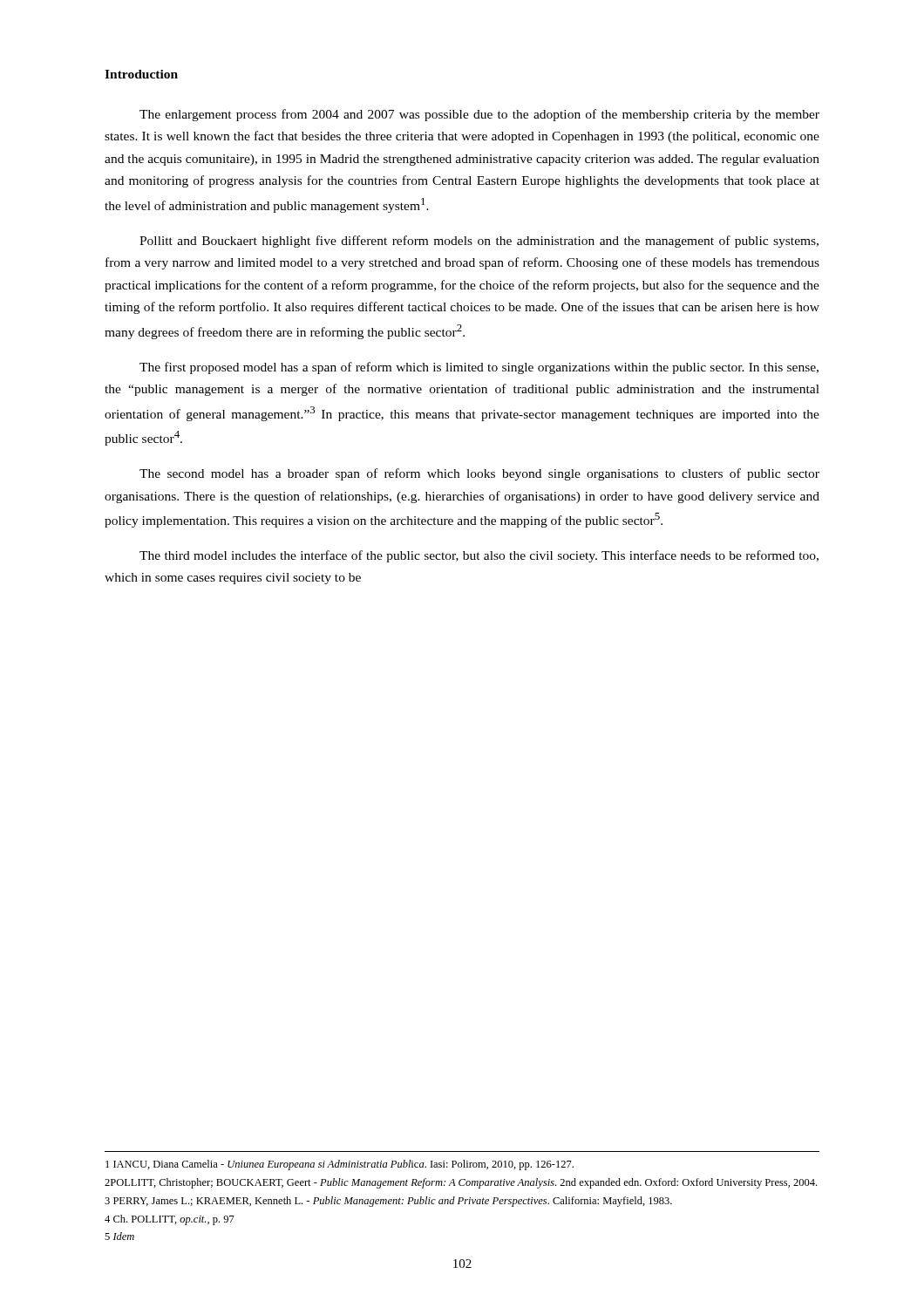
Task: Select the region starting "2POLLITT, Christopher; BOUCKAERT, Geert - Public Management"
Action: click(461, 1182)
